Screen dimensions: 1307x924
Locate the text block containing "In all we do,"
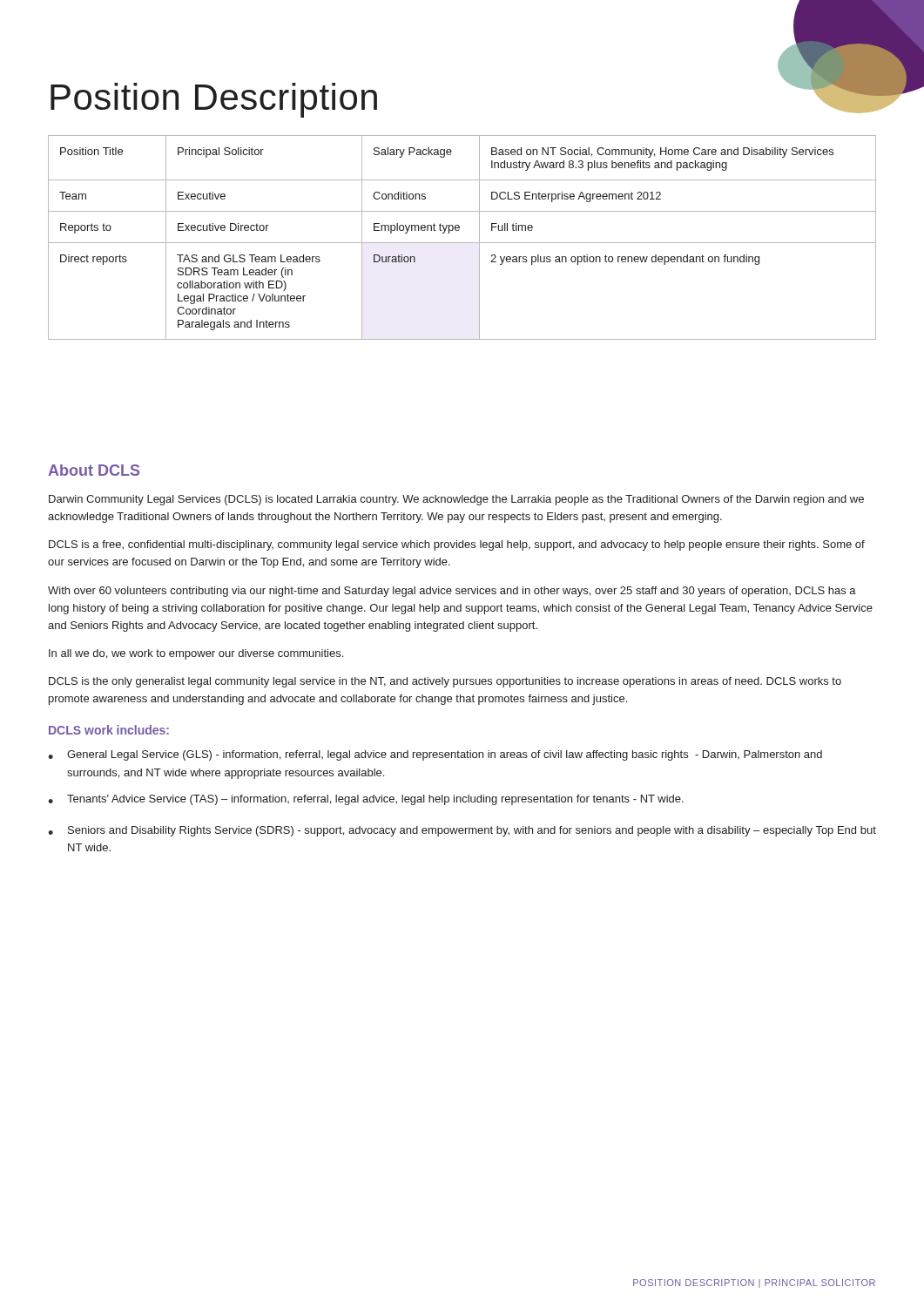point(196,654)
